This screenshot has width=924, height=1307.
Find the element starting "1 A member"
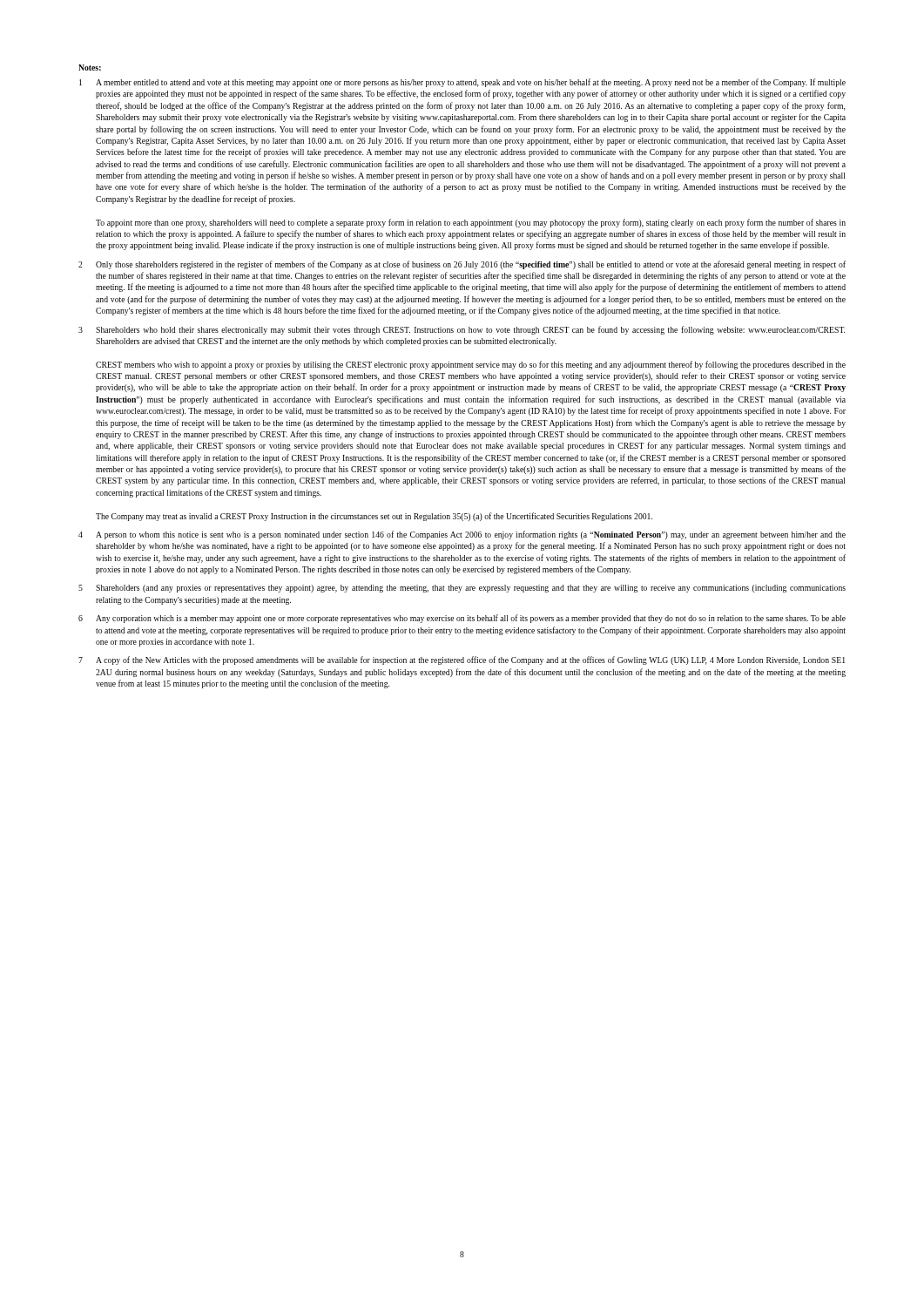click(462, 164)
